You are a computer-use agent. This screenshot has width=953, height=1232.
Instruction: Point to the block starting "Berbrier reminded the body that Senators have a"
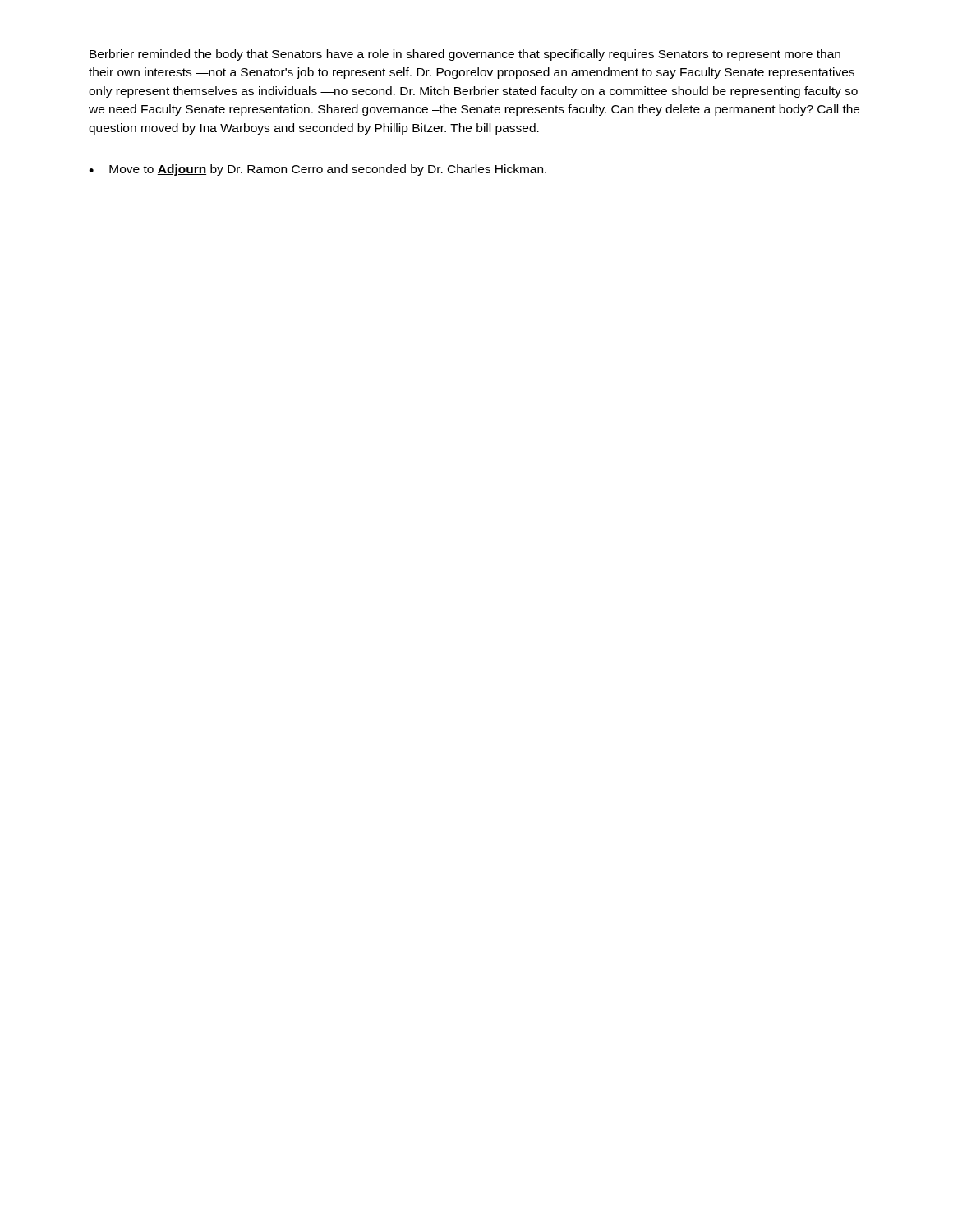474,91
